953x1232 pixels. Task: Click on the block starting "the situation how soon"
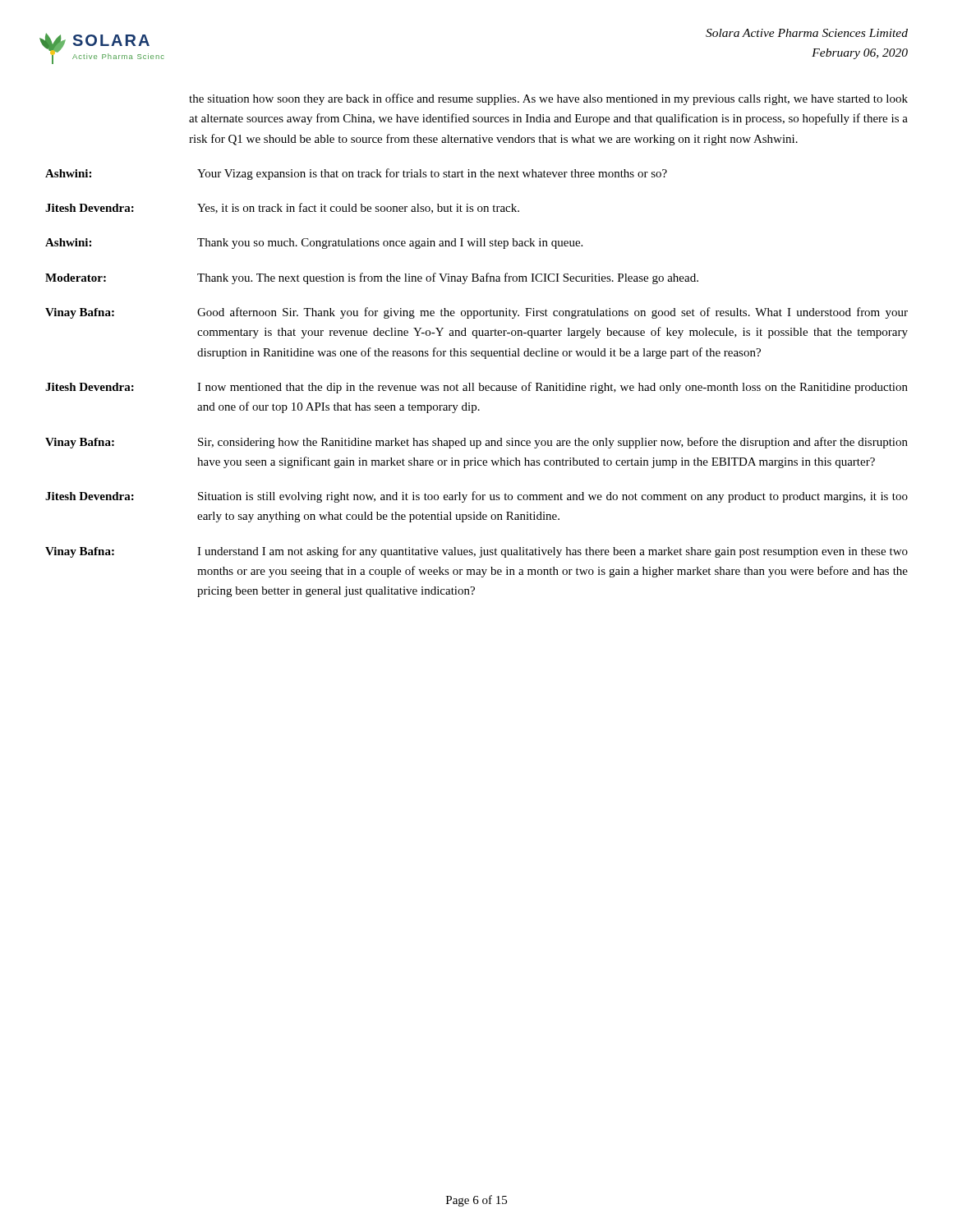tap(548, 119)
